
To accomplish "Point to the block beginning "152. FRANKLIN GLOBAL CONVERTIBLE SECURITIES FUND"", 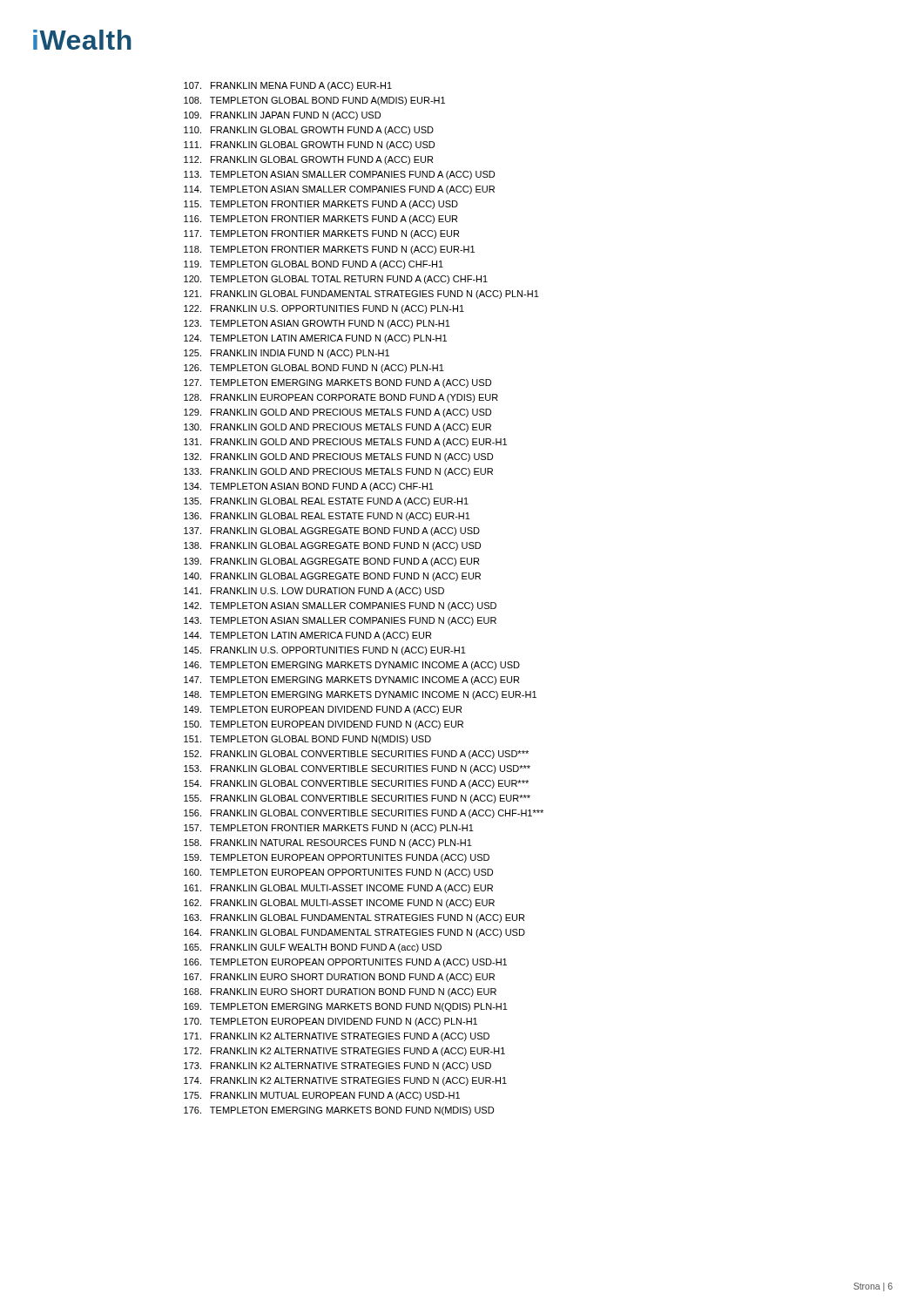I will coord(351,754).
